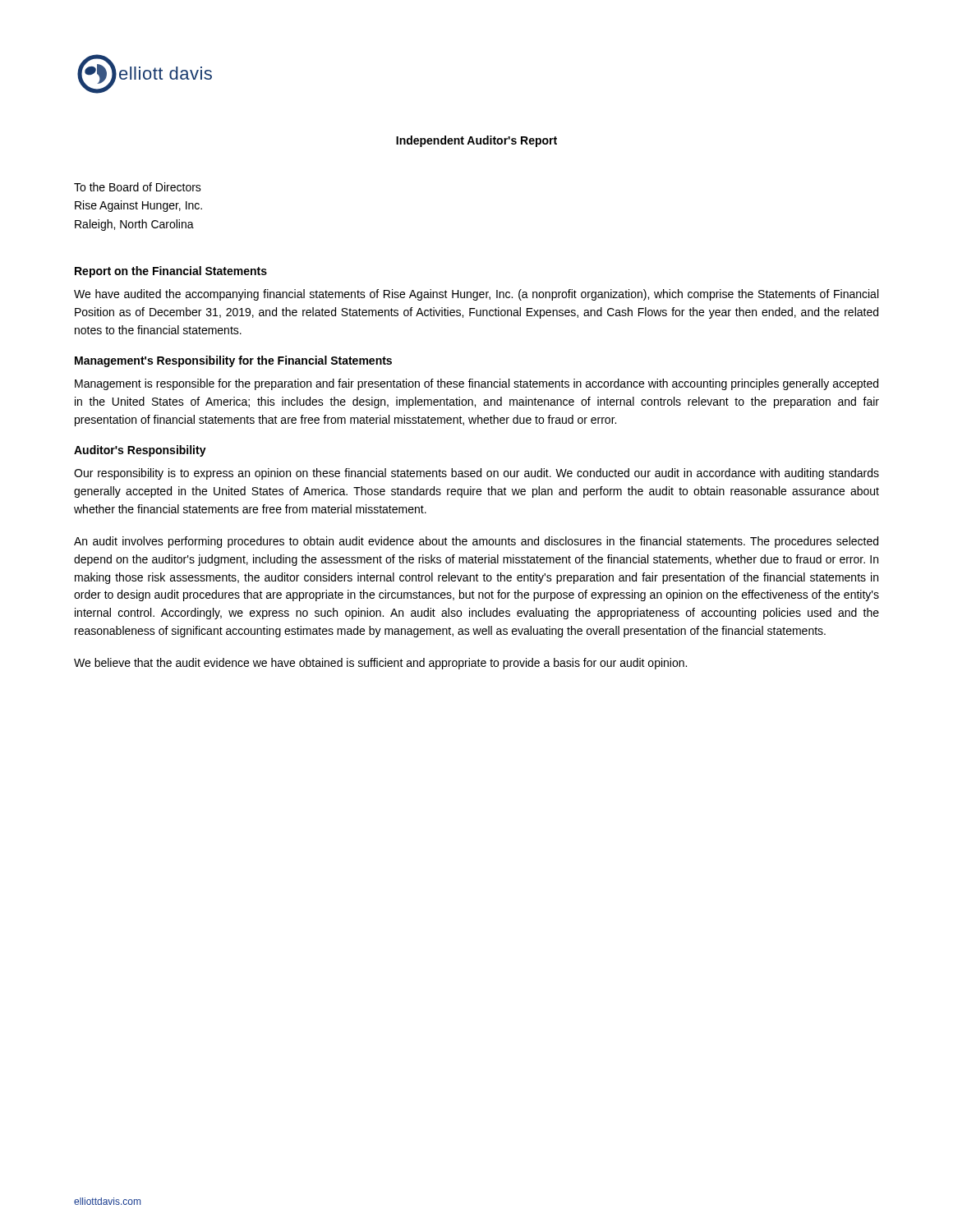
Task: Navigate to the region starting "Report on the Financial Statements"
Action: (x=170, y=271)
